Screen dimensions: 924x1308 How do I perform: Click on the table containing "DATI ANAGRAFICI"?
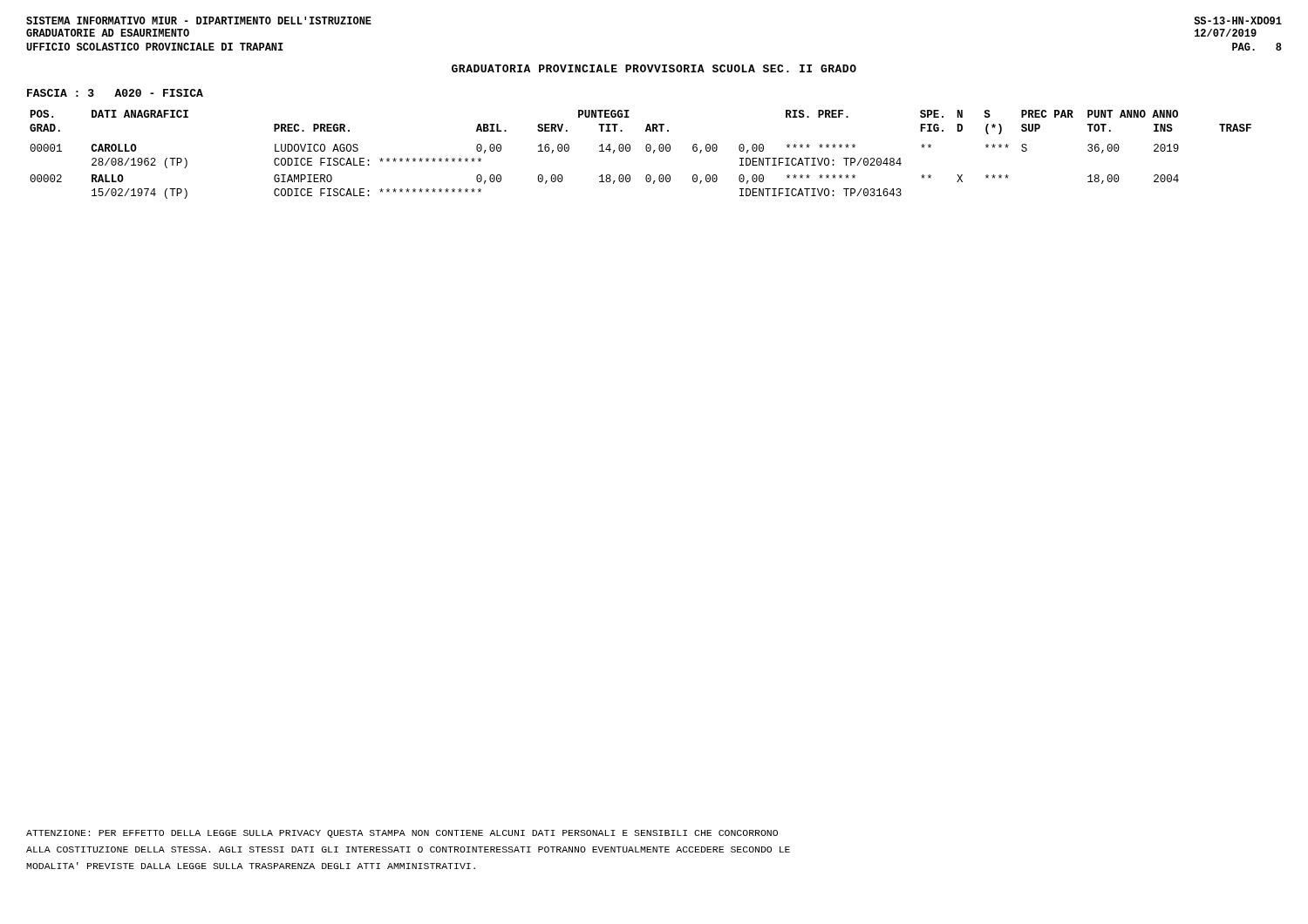point(654,154)
